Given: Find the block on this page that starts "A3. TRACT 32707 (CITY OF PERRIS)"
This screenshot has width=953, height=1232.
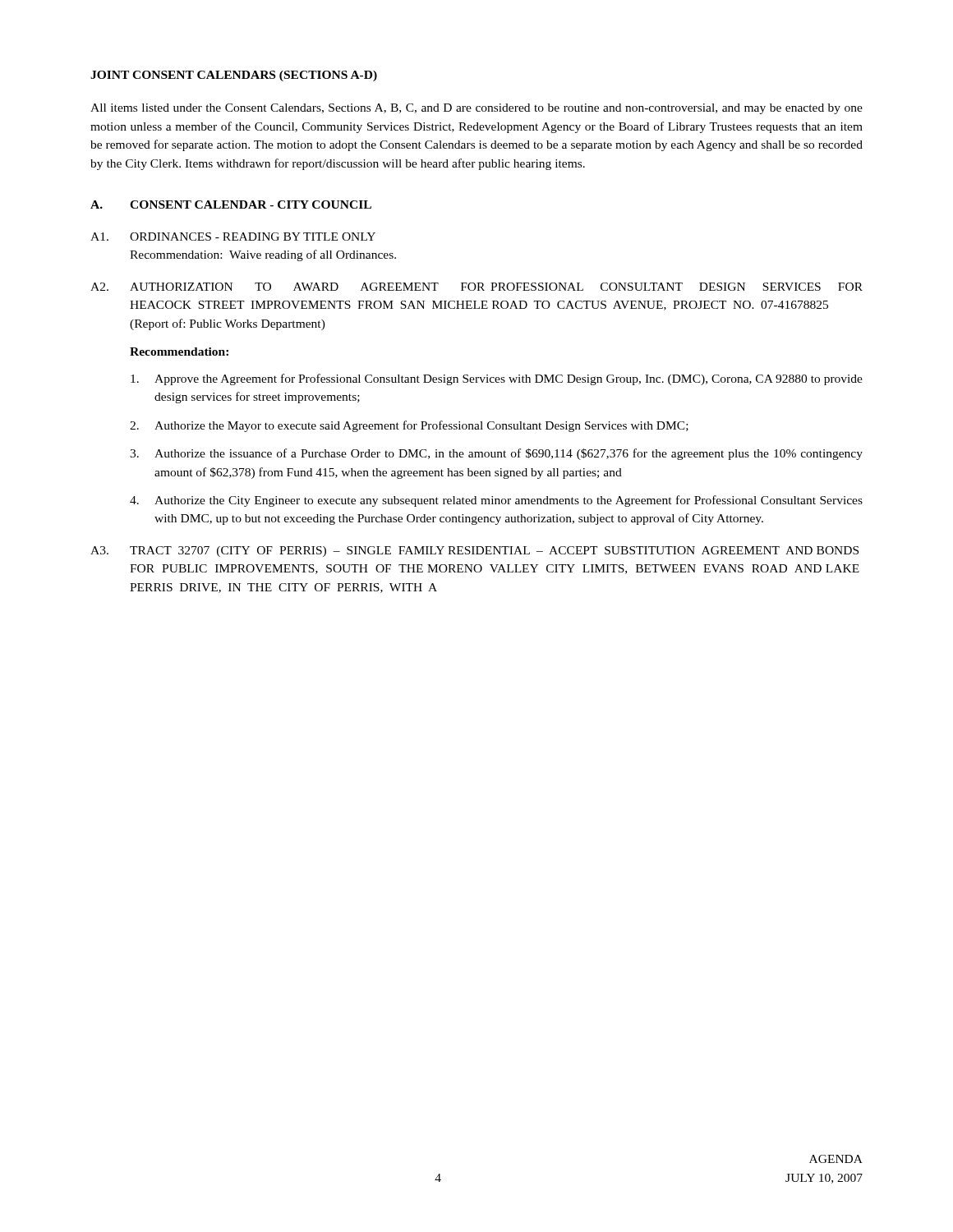Looking at the screenshot, I should 476,569.
